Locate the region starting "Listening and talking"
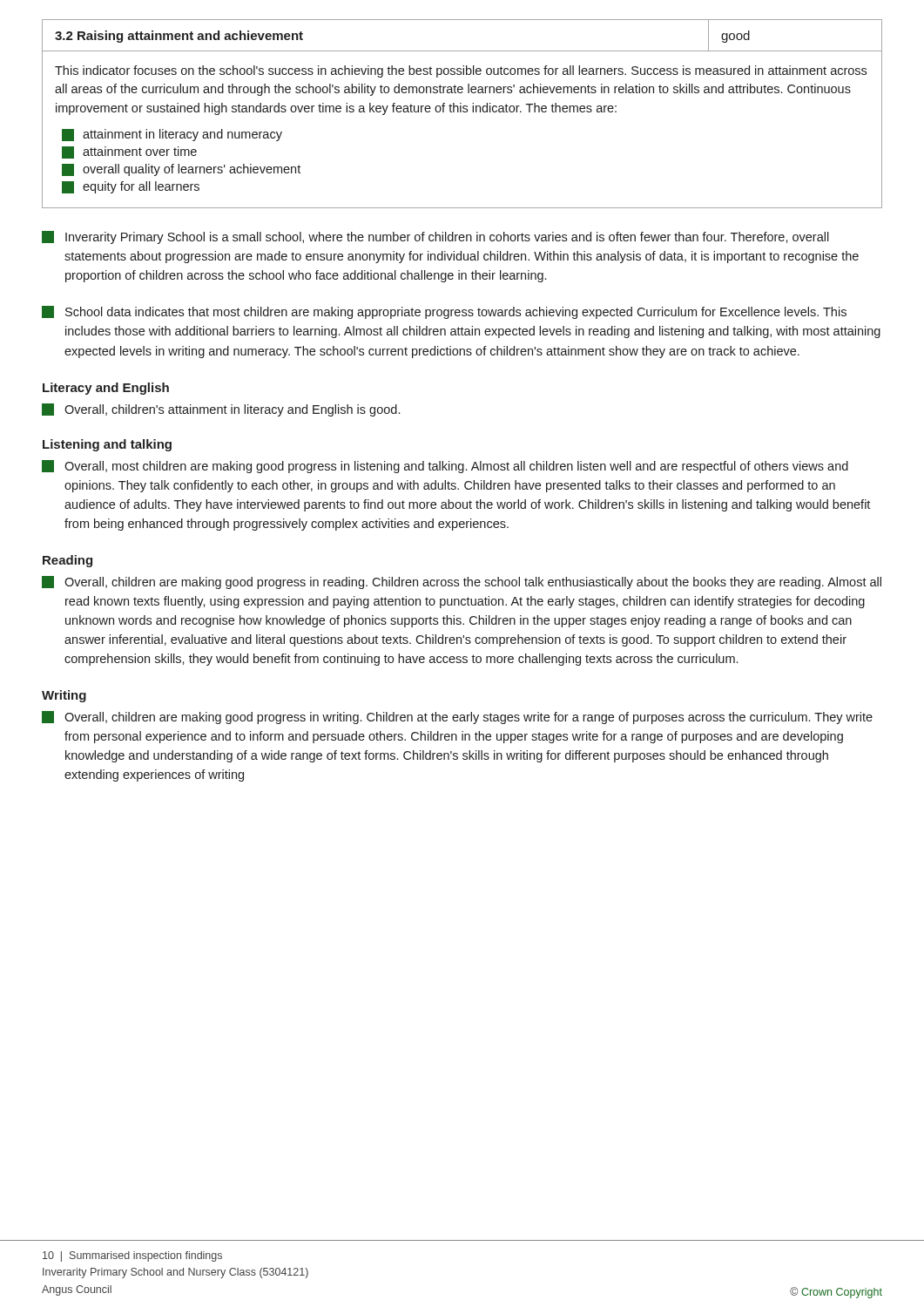Image resolution: width=924 pixels, height=1307 pixels. (107, 444)
